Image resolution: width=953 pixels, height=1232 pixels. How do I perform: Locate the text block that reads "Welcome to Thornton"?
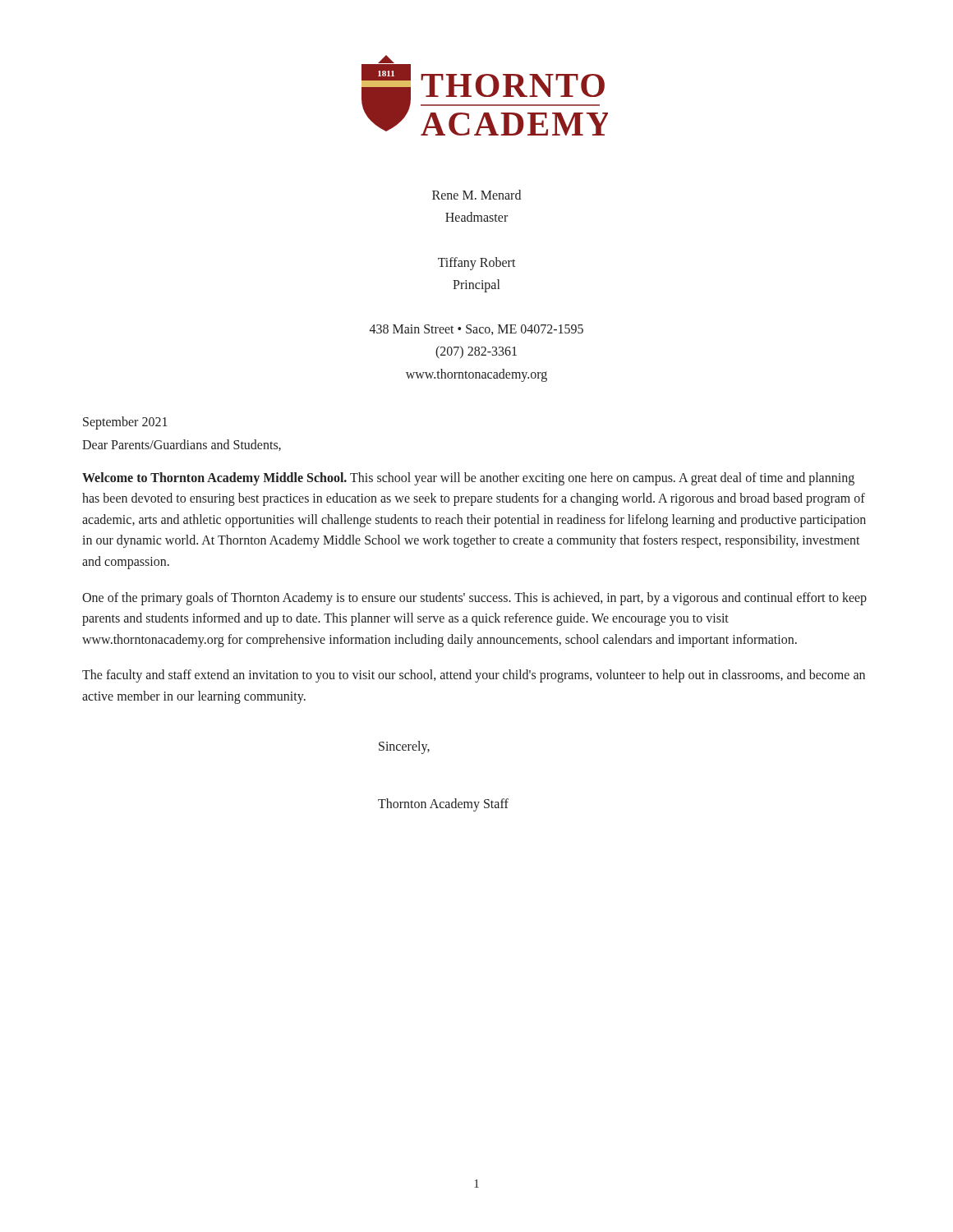474,519
